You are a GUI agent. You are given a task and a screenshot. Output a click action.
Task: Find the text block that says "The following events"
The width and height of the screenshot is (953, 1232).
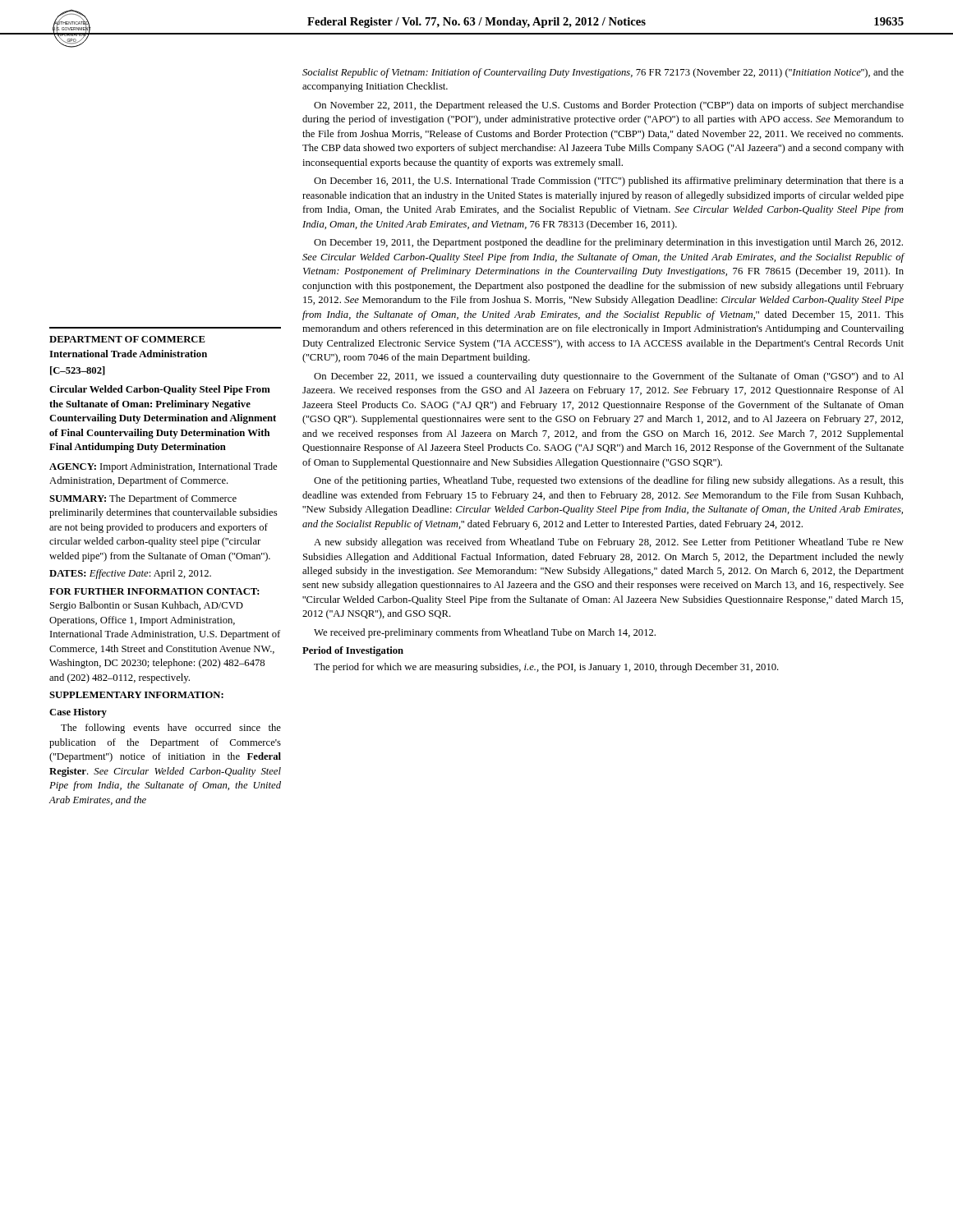(165, 764)
